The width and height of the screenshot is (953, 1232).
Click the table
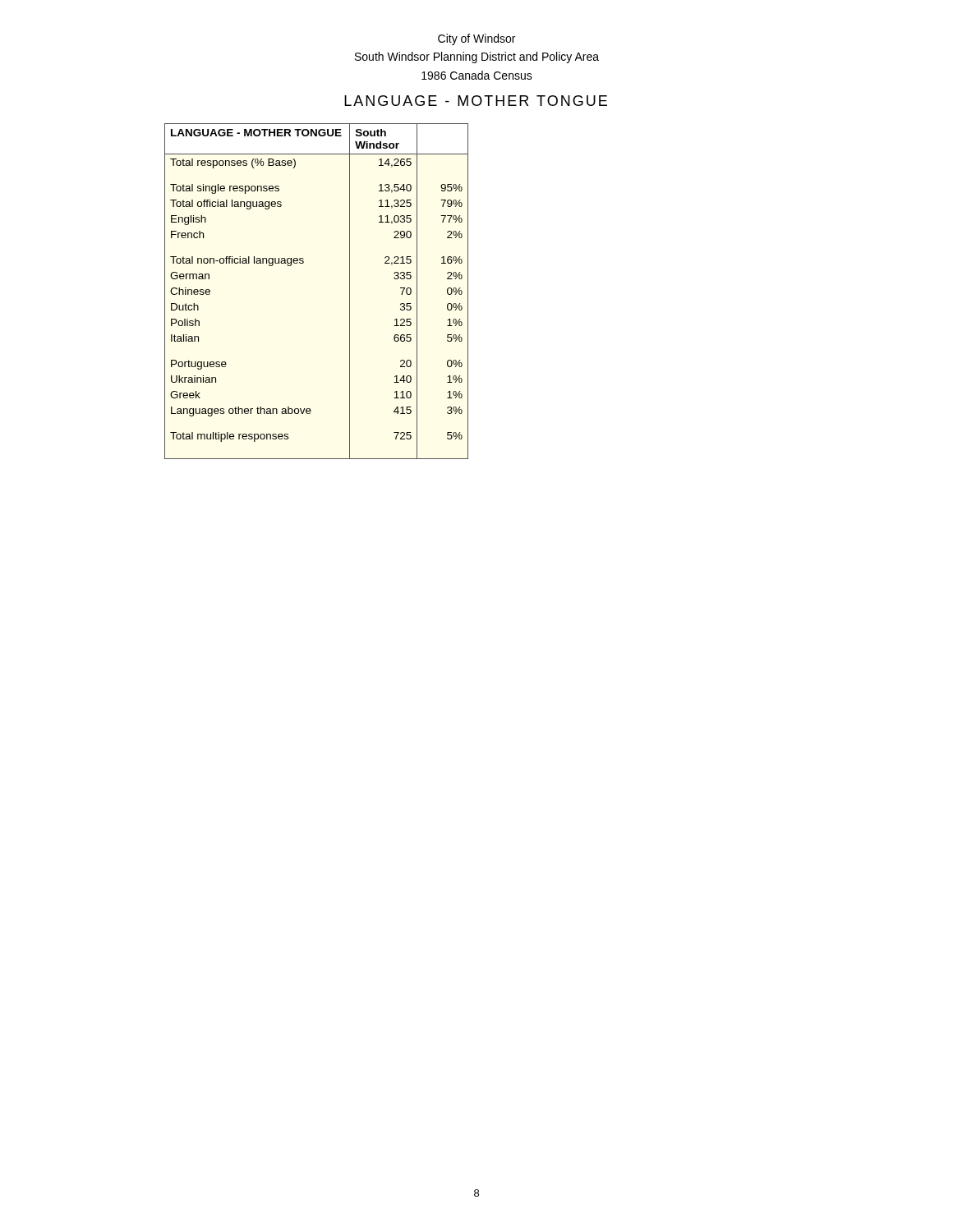pos(559,291)
